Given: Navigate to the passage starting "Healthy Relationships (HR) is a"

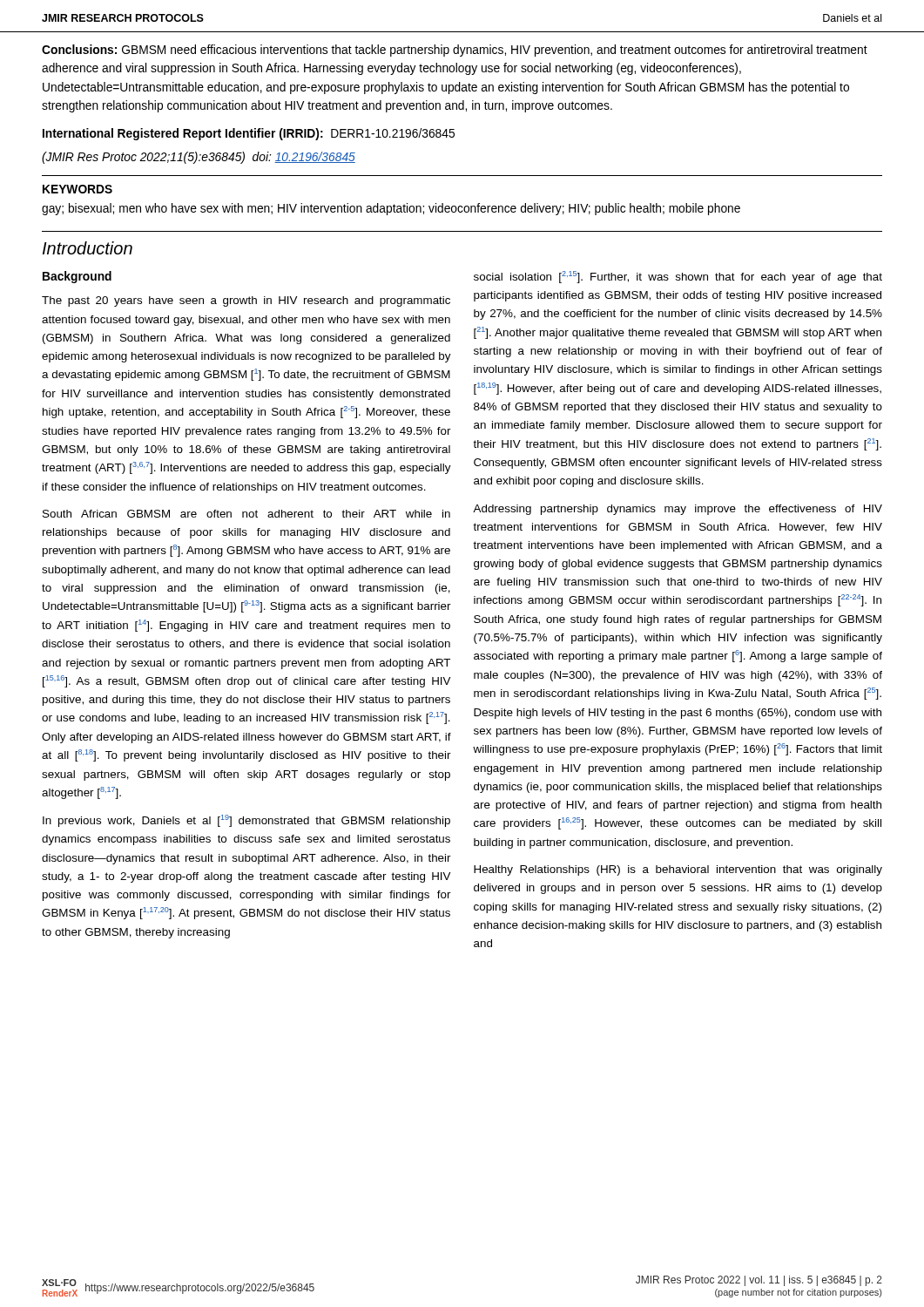Looking at the screenshot, I should pyautogui.click(x=678, y=906).
